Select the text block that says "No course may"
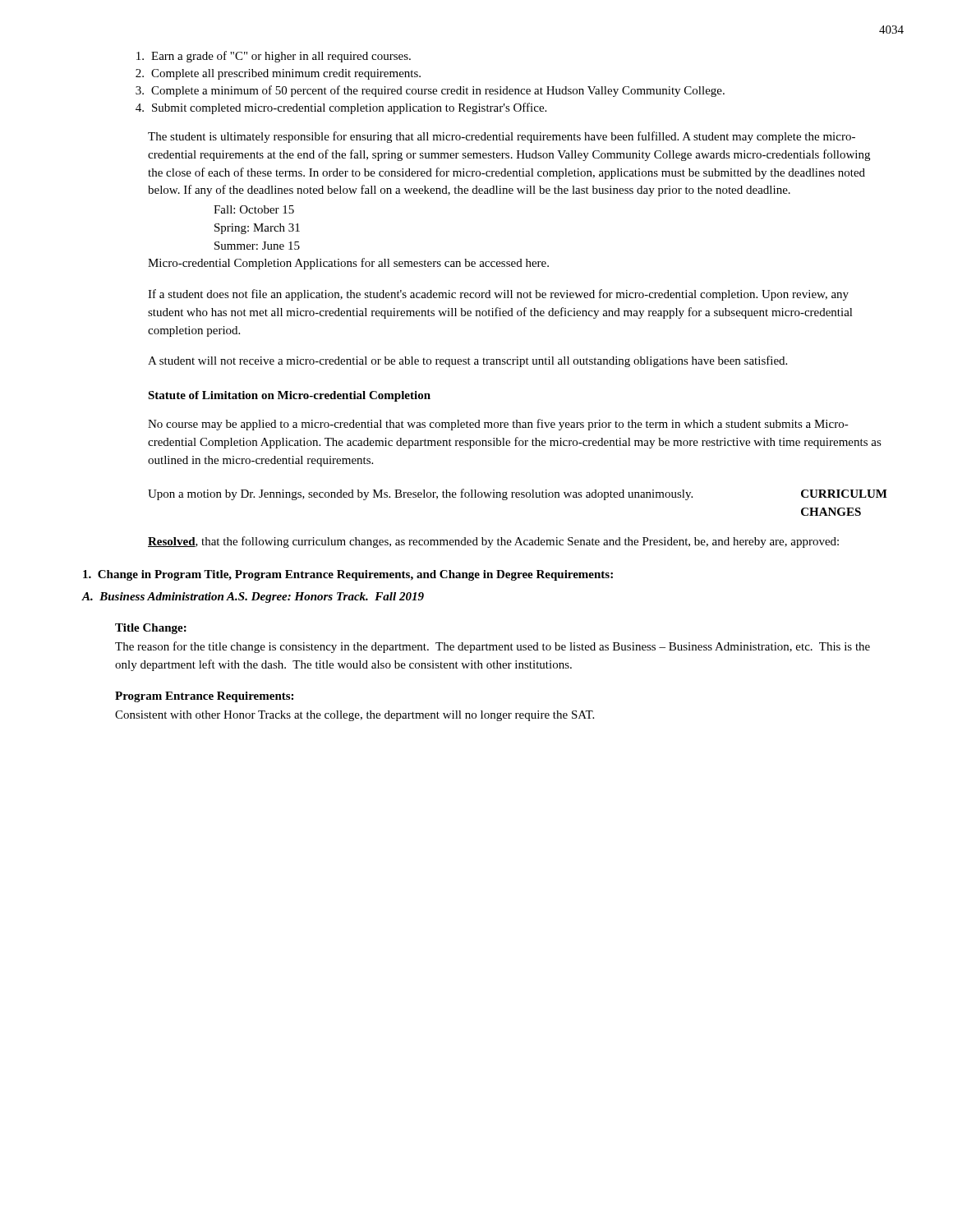 tap(515, 442)
